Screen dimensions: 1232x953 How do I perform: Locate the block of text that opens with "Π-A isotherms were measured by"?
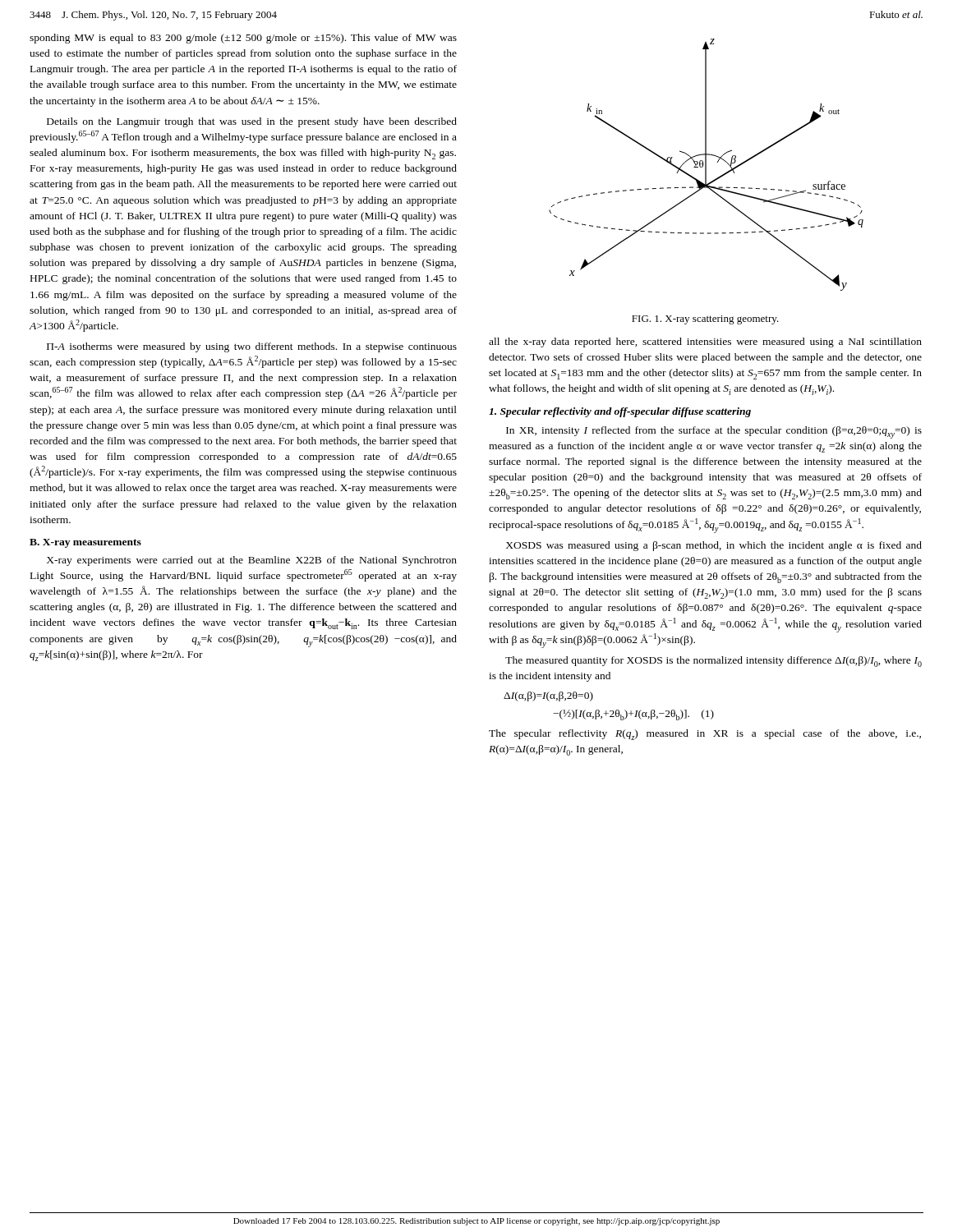click(243, 433)
